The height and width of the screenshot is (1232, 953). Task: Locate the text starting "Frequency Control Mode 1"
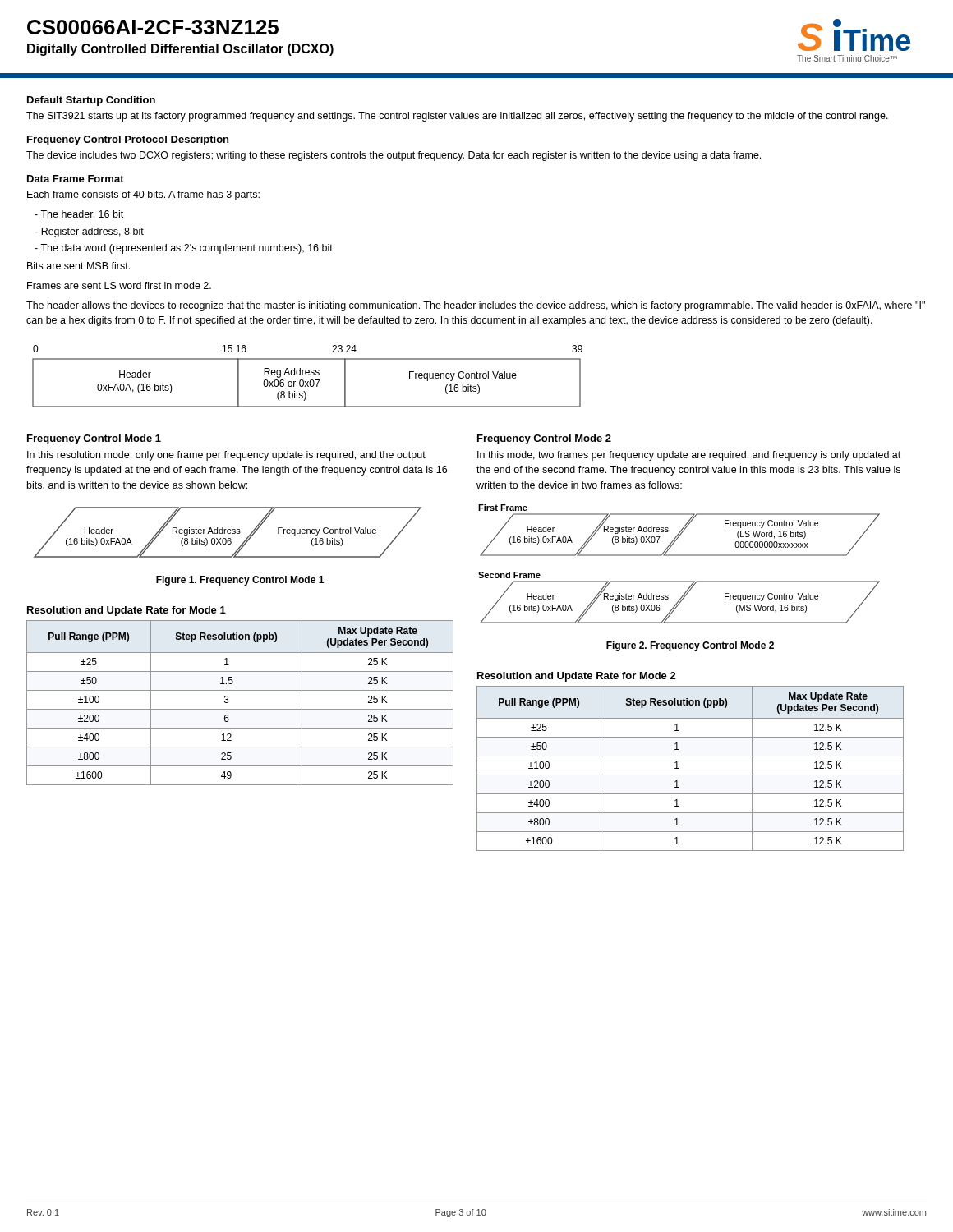point(94,438)
